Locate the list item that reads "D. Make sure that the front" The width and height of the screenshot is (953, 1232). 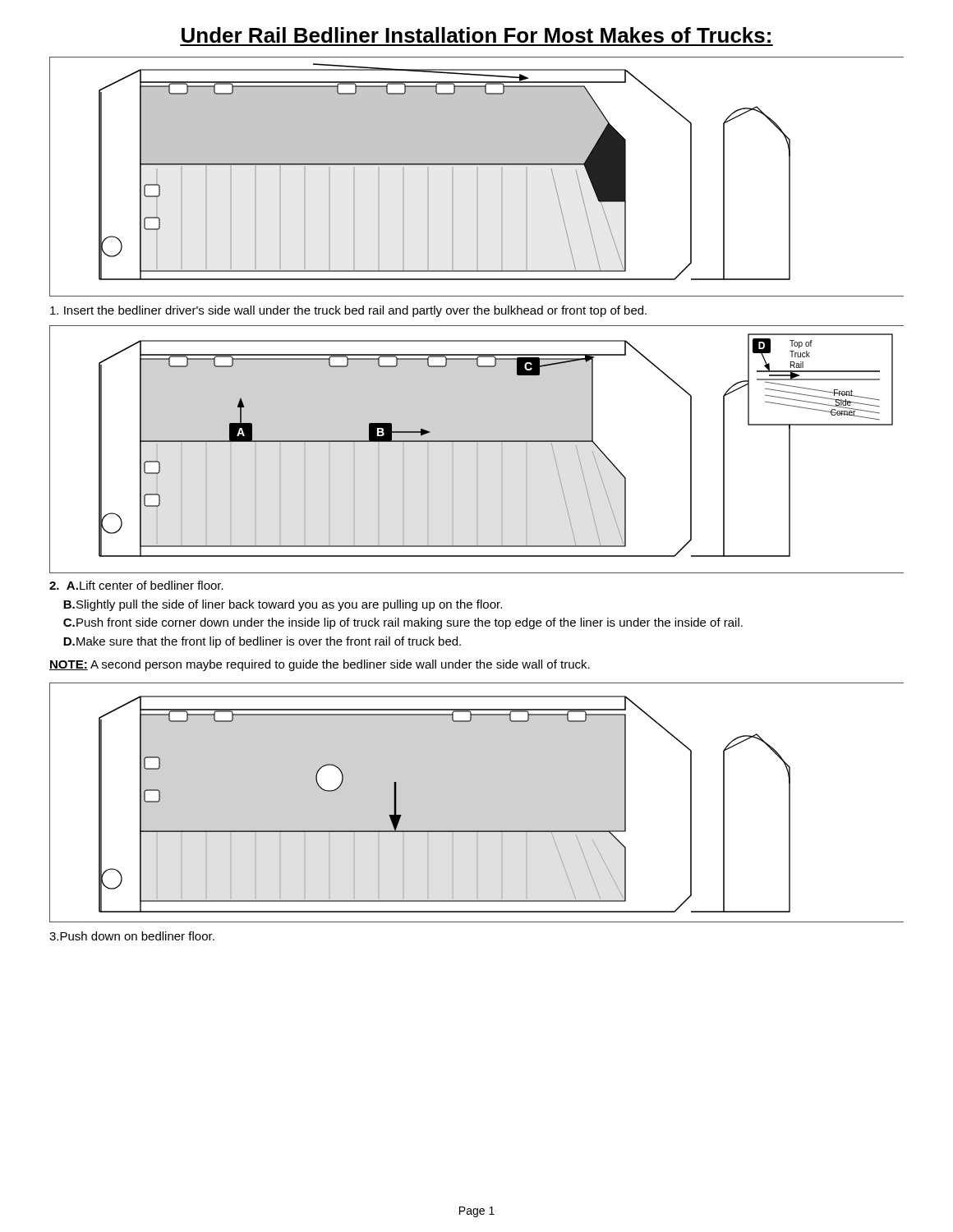point(262,642)
